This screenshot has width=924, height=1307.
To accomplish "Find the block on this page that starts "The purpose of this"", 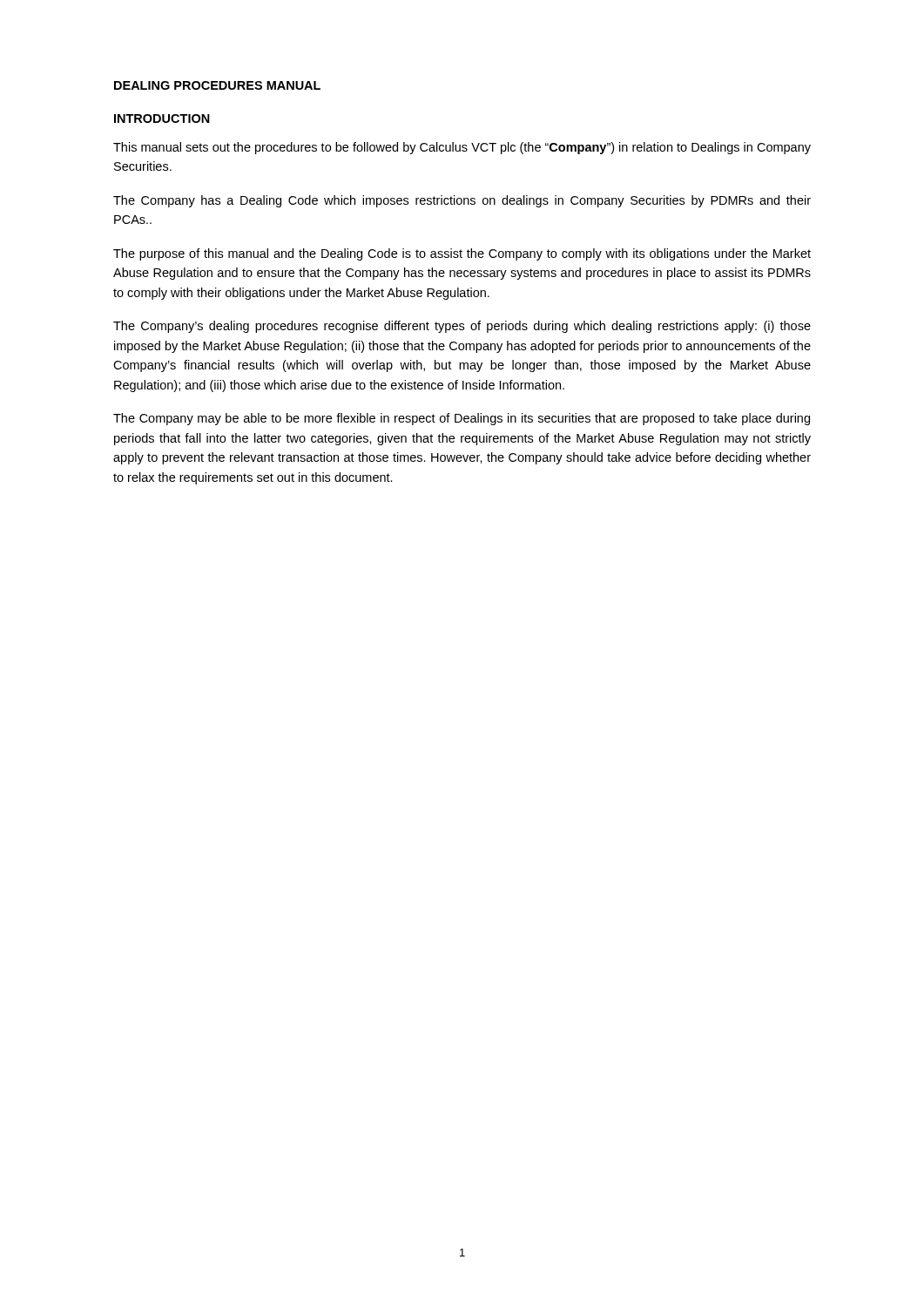I will pos(462,273).
